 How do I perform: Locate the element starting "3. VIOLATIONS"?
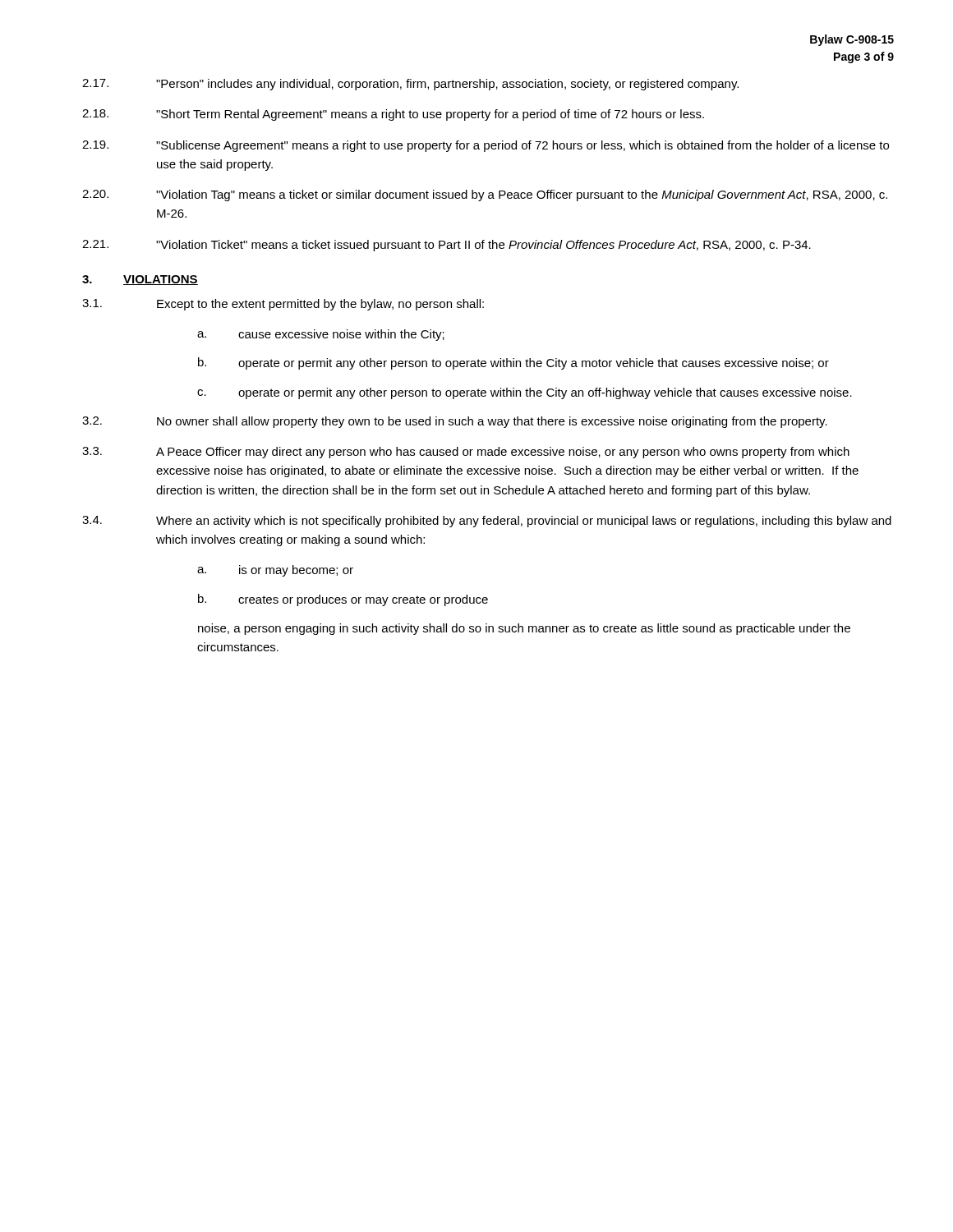(x=140, y=279)
